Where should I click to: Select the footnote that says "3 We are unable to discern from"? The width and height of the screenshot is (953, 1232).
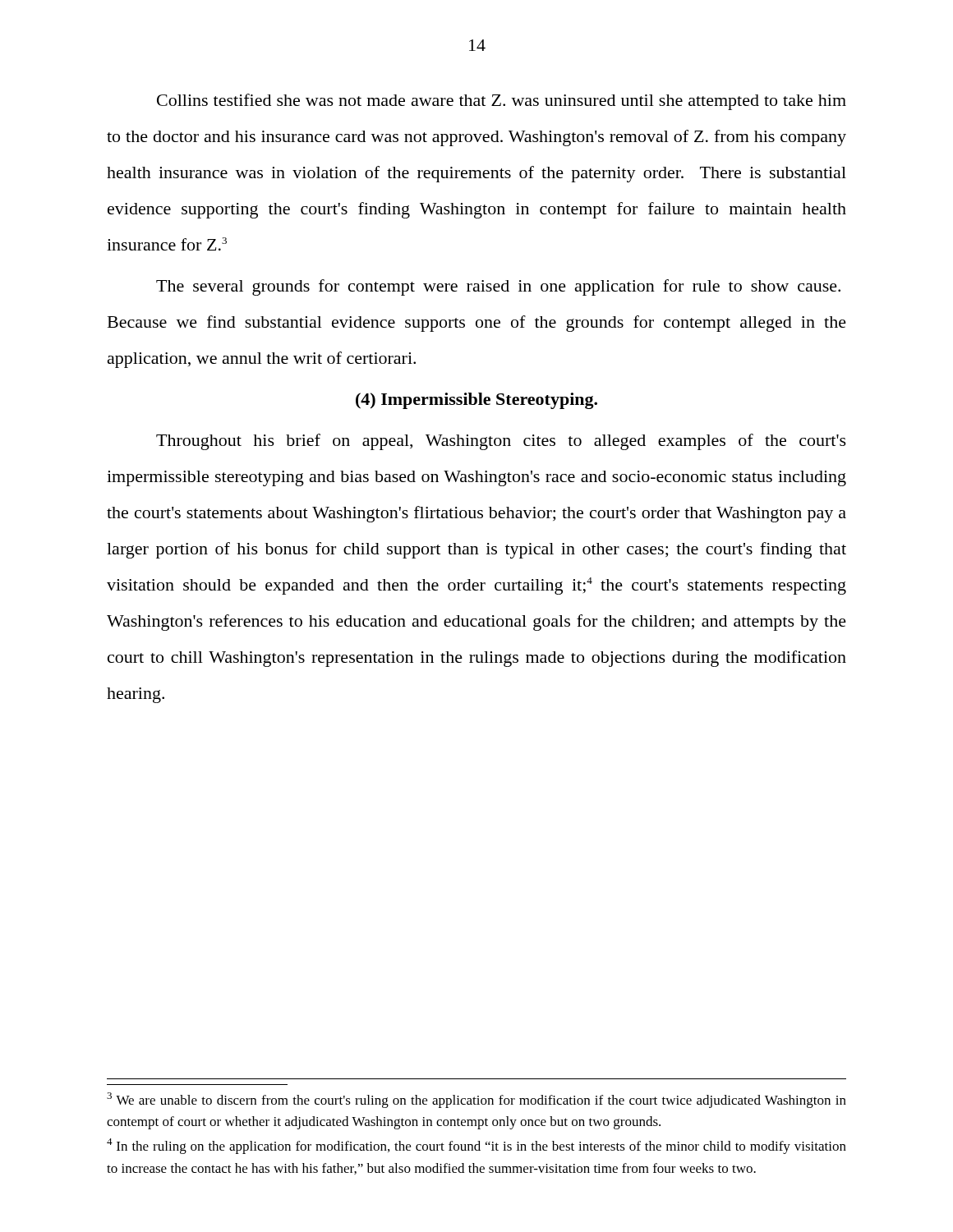476,1109
